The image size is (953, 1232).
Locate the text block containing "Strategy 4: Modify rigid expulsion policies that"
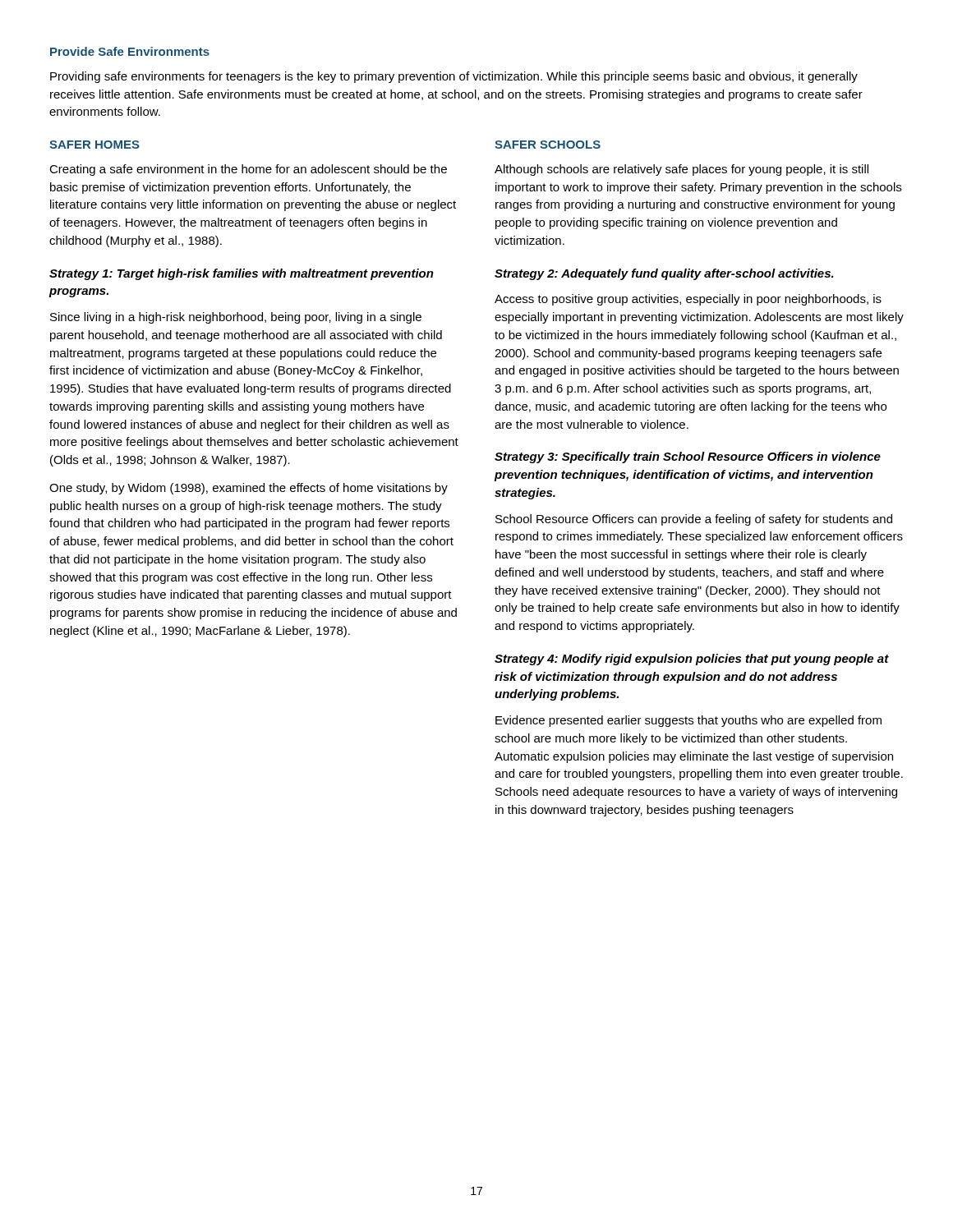pyautogui.click(x=691, y=676)
